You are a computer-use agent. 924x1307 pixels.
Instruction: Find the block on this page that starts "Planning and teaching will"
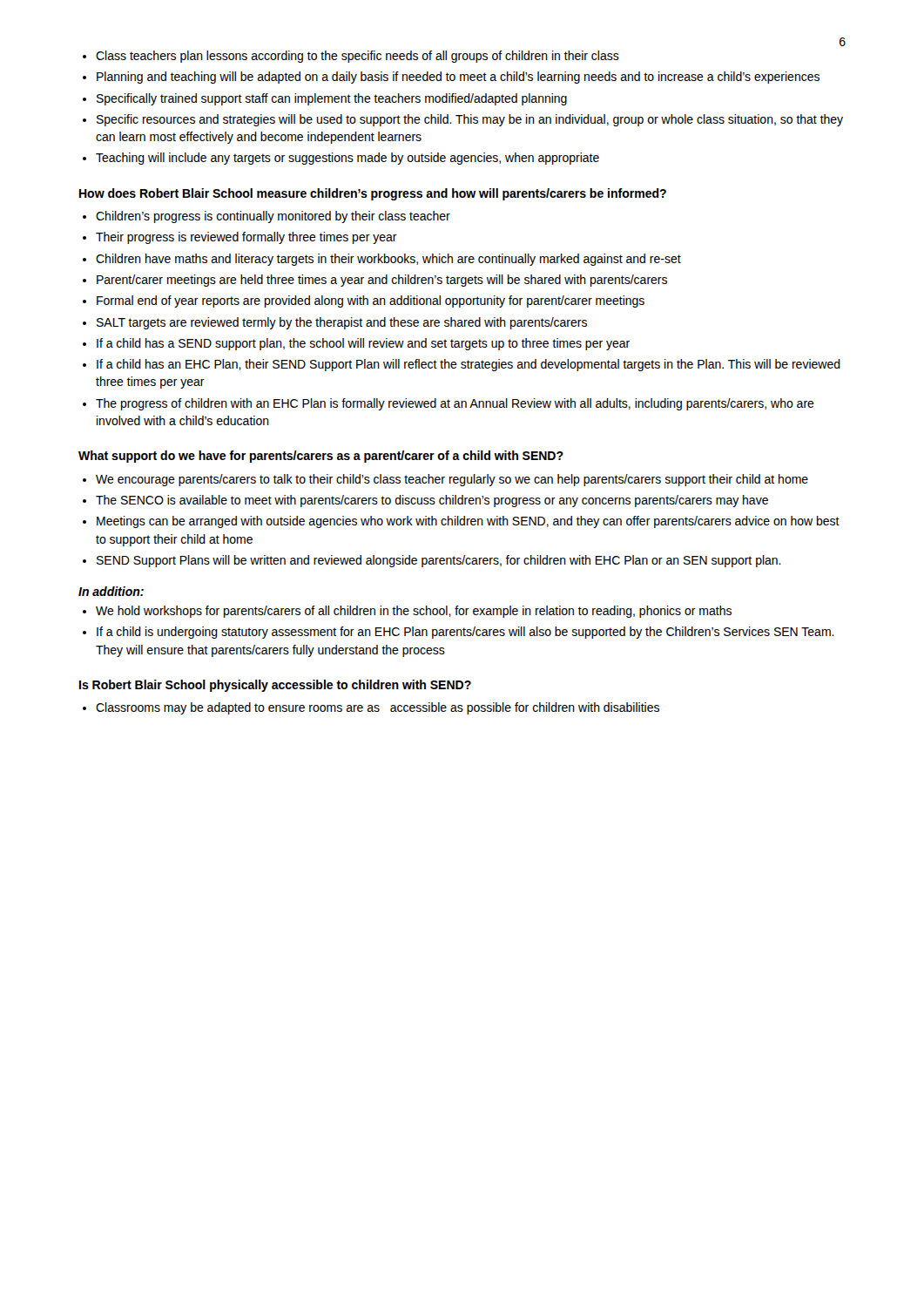pos(458,77)
